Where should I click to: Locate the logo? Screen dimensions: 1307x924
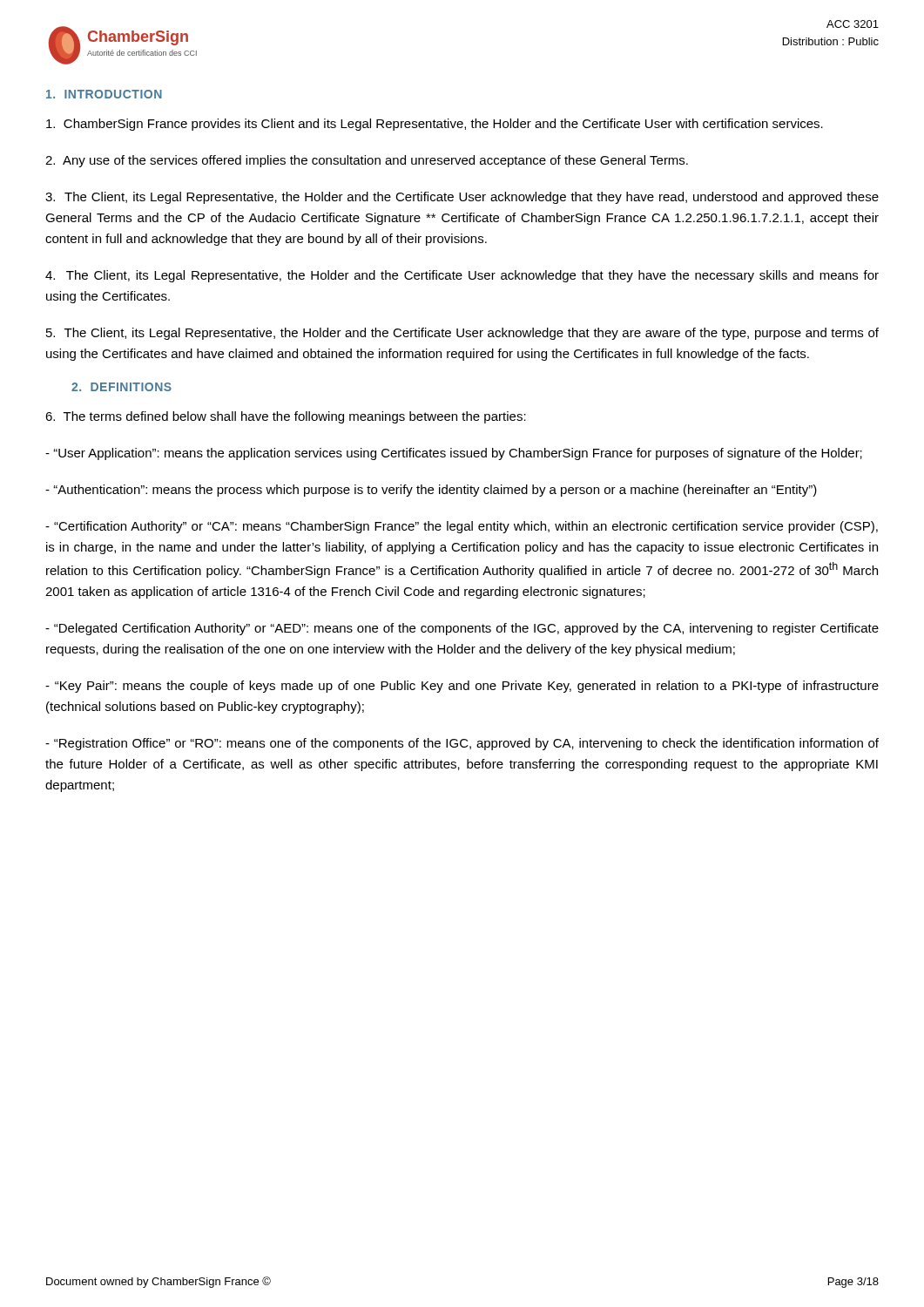pos(126,45)
